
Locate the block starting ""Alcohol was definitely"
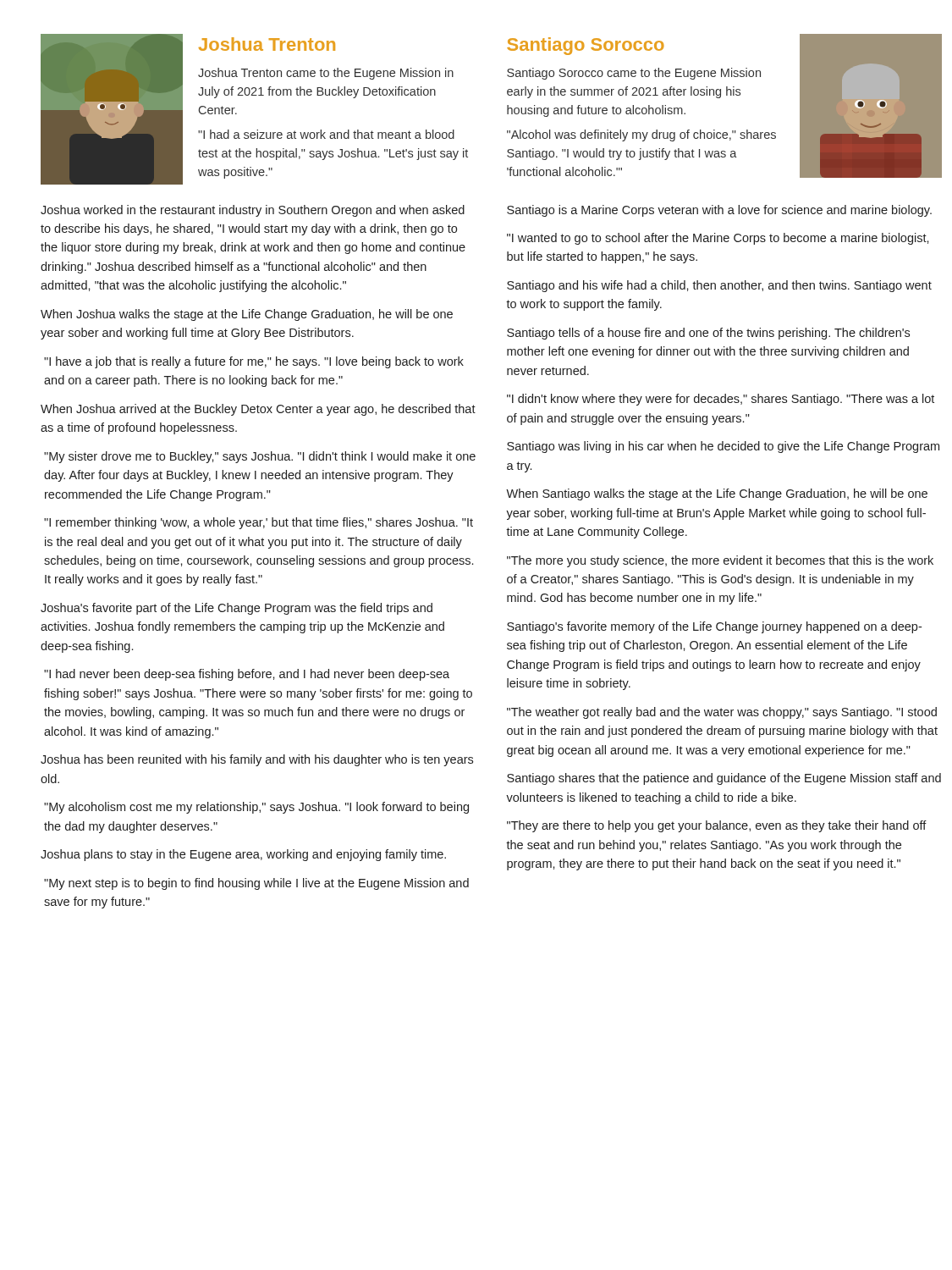pos(645,154)
